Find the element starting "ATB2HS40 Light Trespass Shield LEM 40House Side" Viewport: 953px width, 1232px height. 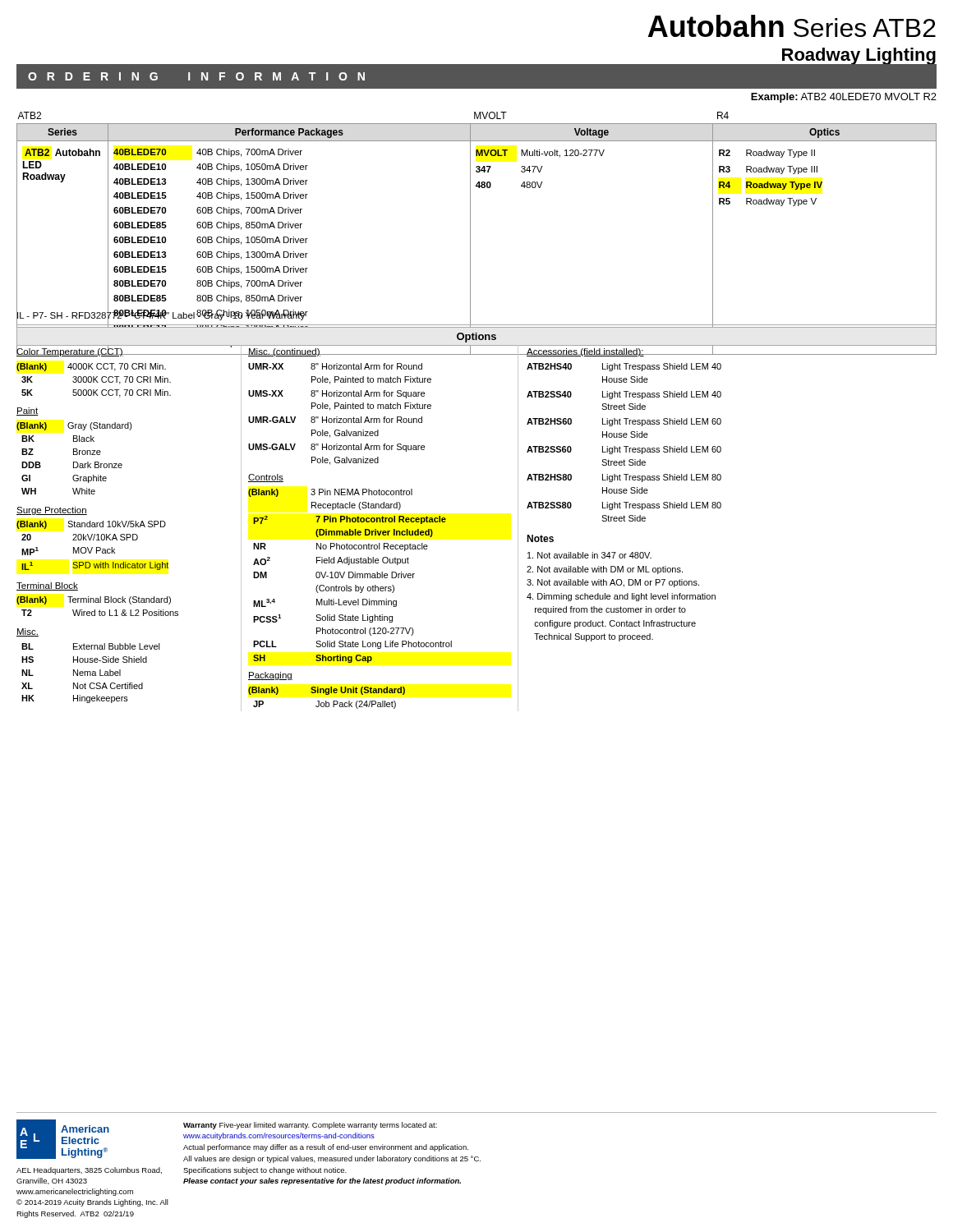click(x=624, y=373)
